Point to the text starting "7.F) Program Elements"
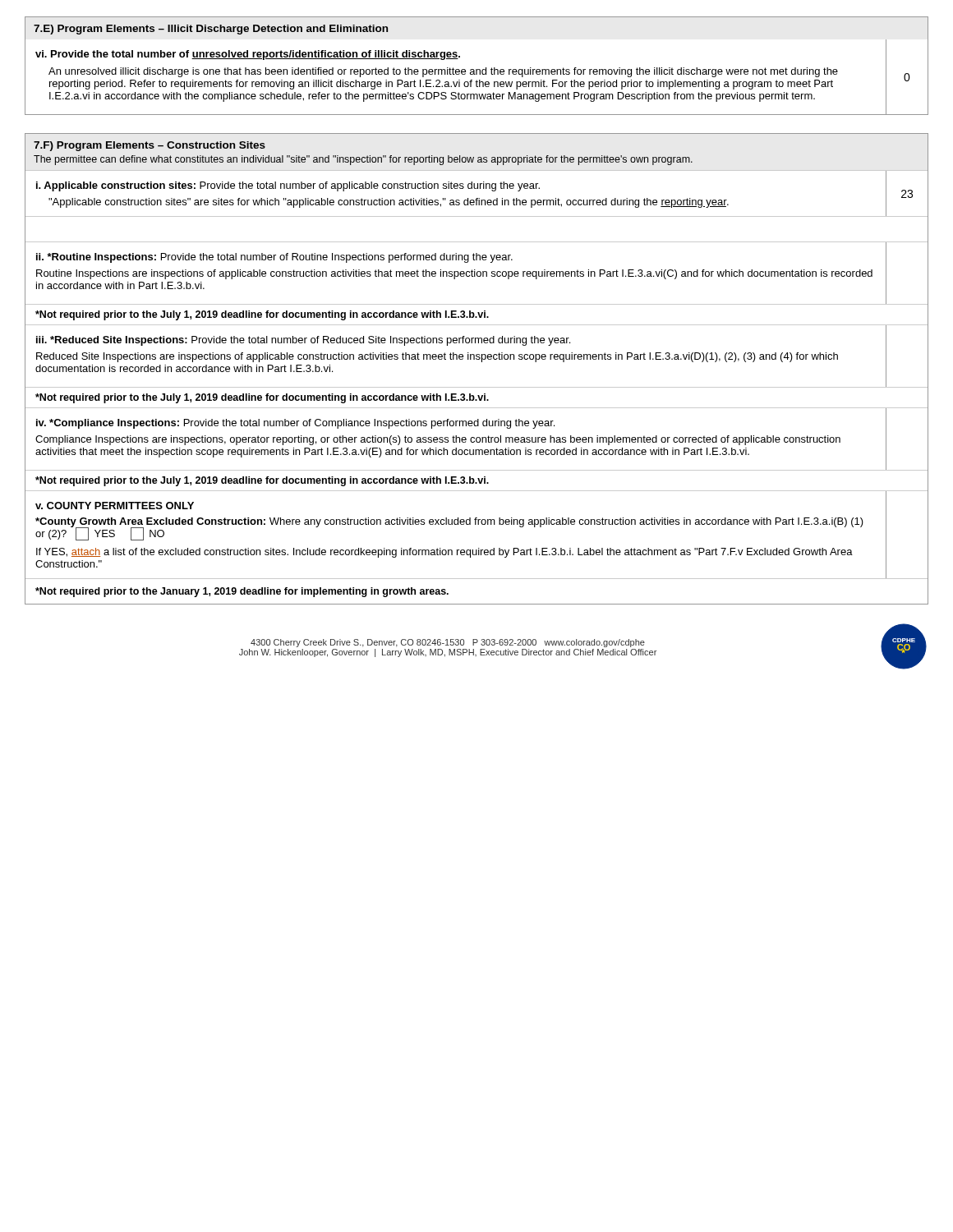Image resolution: width=953 pixels, height=1232 pixels. pos(476,369)
